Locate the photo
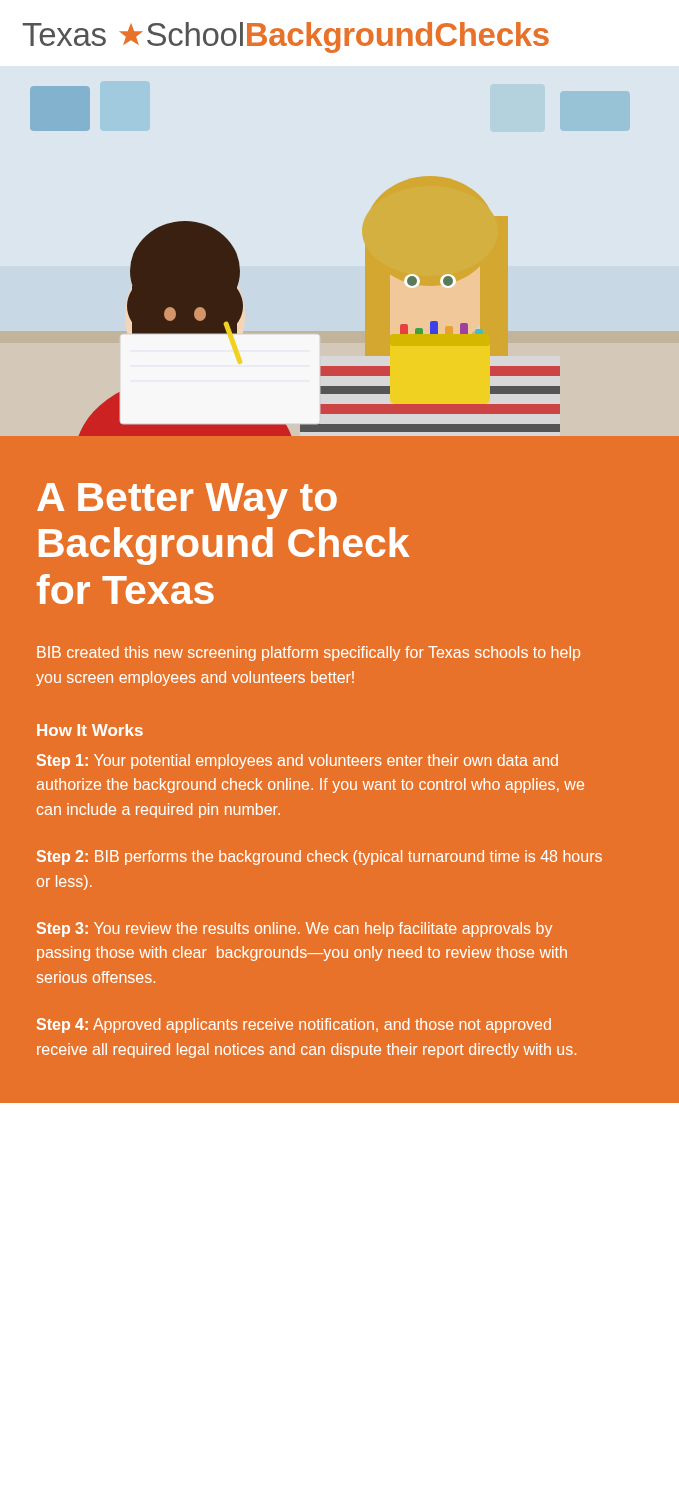This screenshot has height=1500, width=679. point(340,251)
